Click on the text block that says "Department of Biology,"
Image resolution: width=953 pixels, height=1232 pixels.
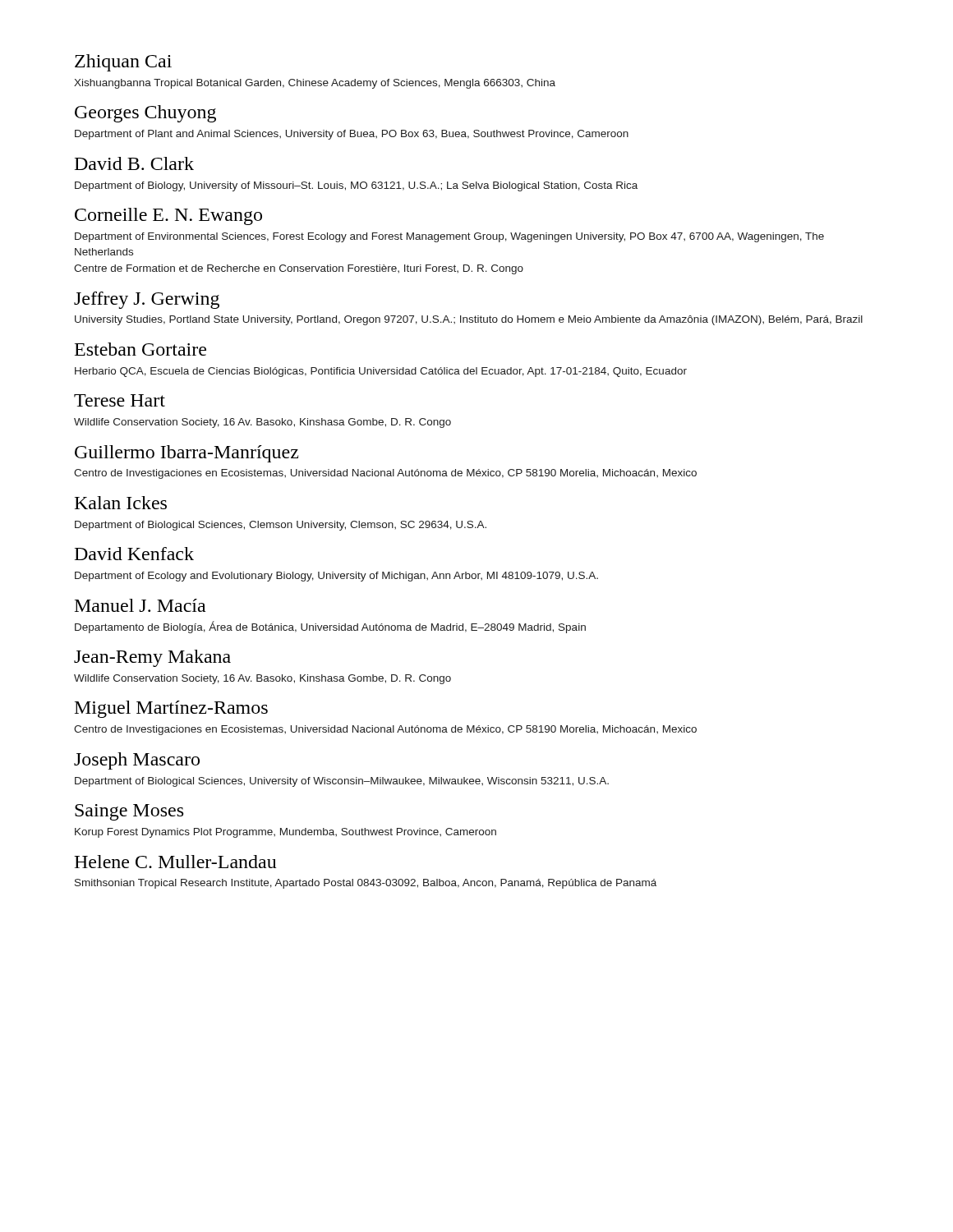(x=476, y=185)
